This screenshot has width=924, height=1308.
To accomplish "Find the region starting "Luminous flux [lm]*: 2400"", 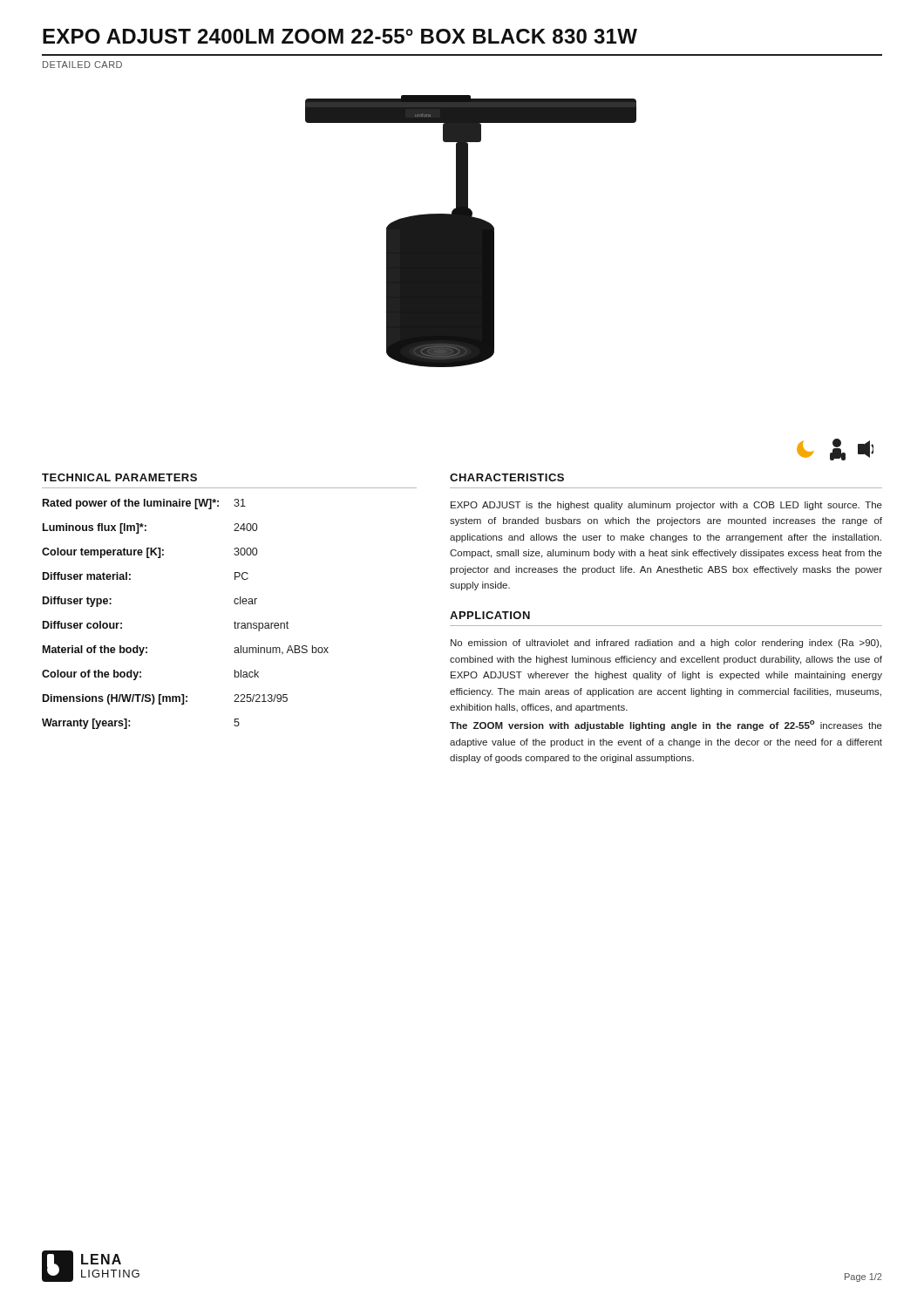I will [x=150, y=528].
